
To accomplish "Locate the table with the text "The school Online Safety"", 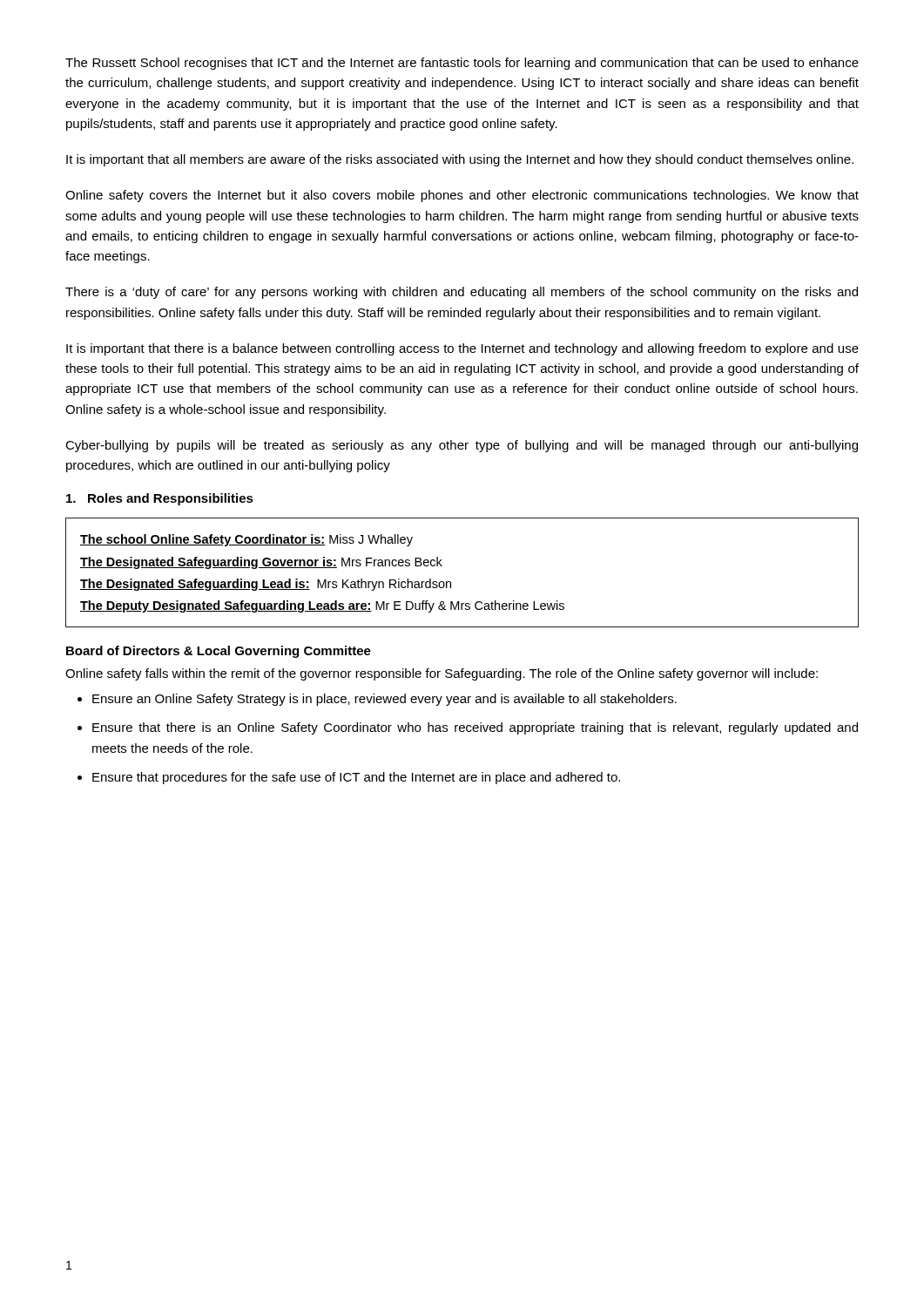I will [462, 572].
